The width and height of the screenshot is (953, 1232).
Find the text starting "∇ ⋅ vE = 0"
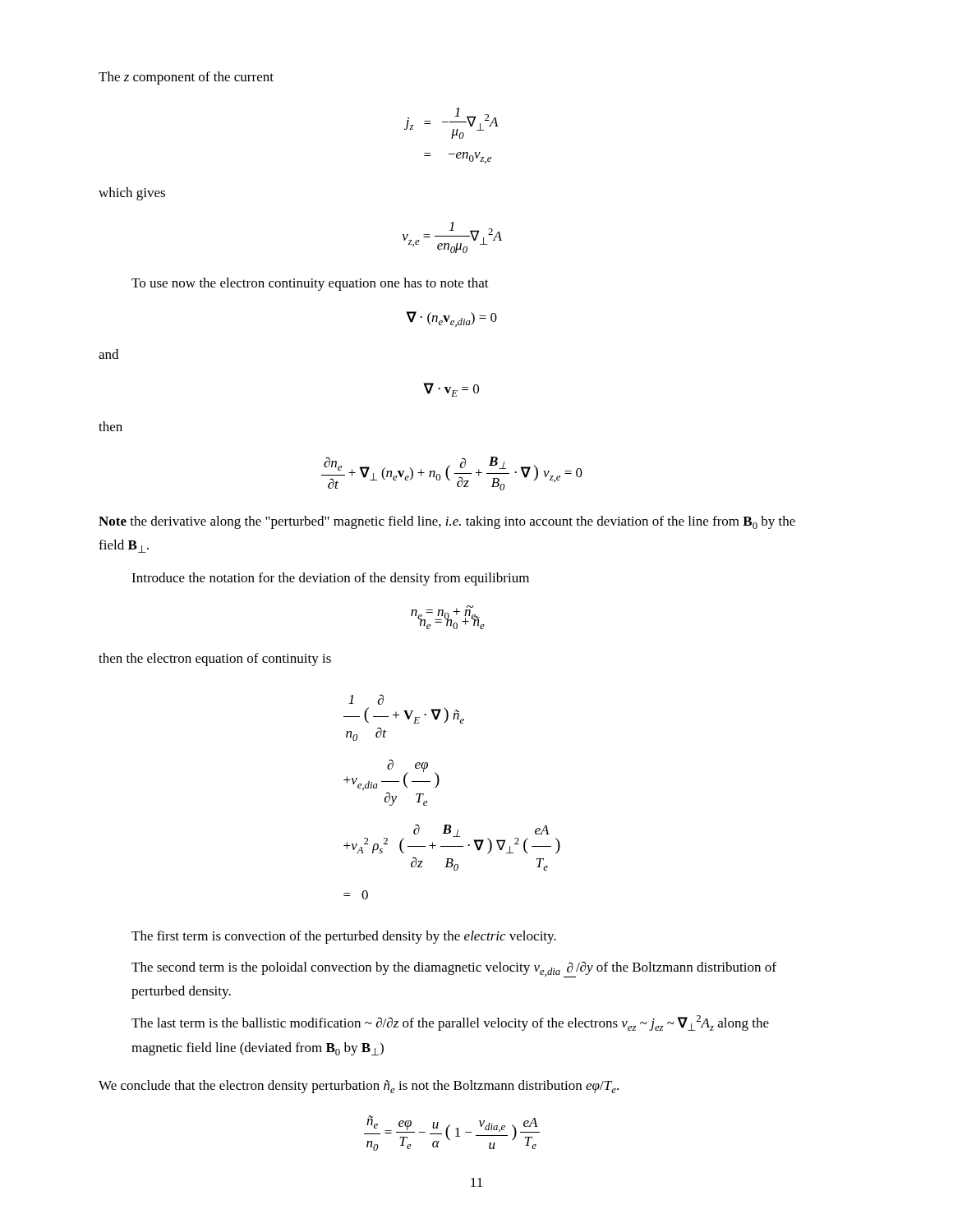(x=452, y=391)
